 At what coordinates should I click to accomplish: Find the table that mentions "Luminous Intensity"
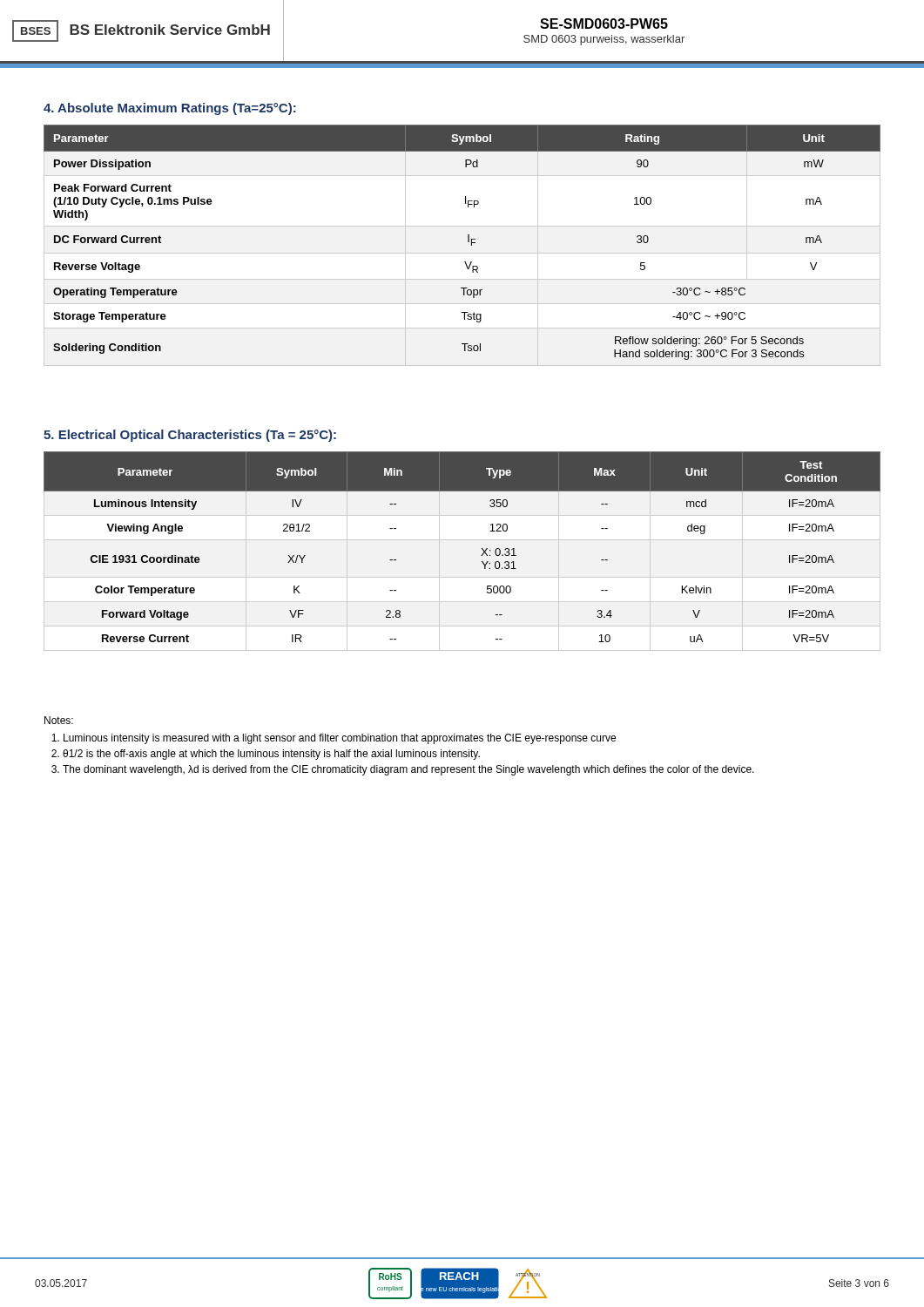tap(462, 551)
